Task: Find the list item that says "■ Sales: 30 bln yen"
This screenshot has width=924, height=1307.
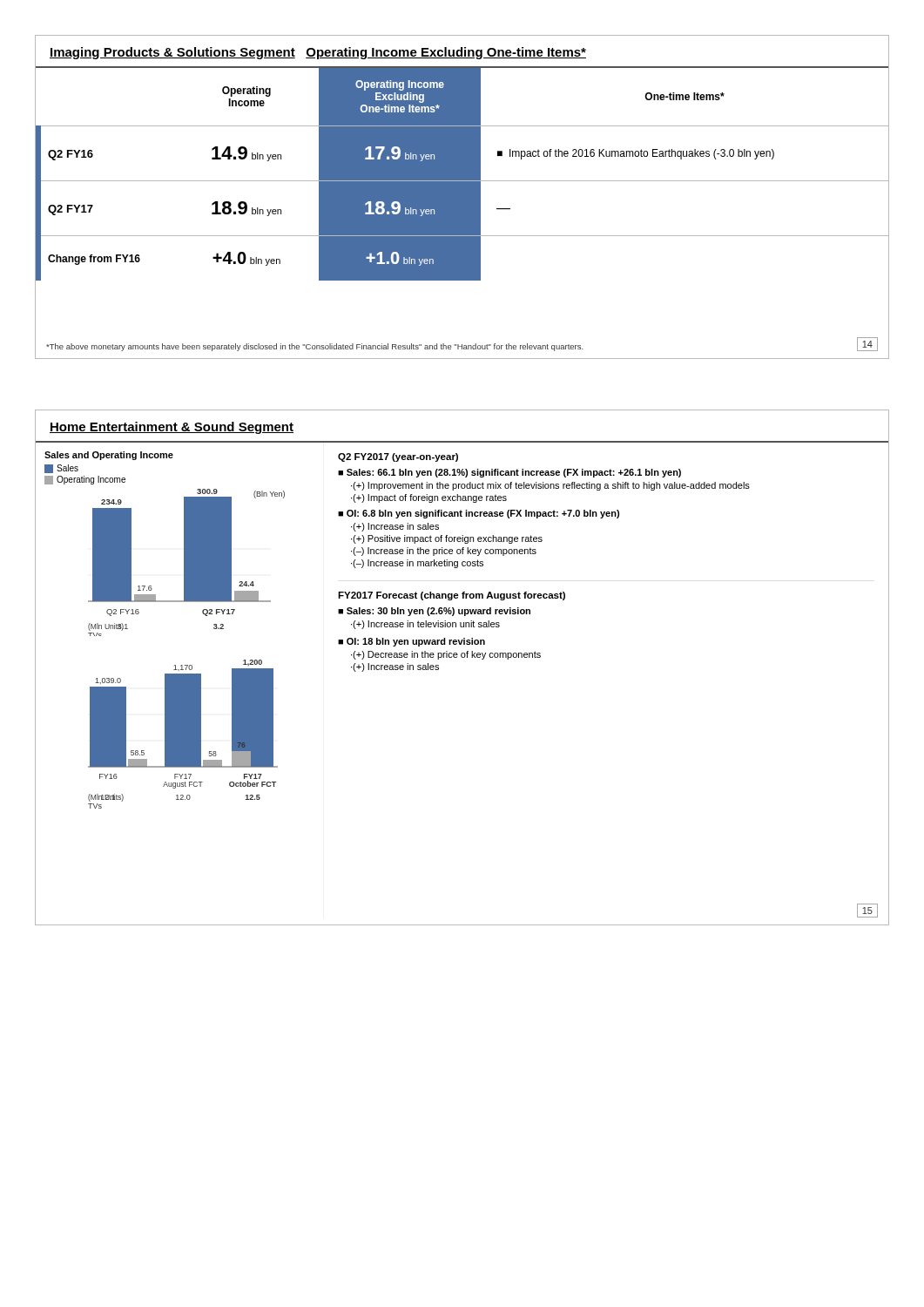Action: pos(435,611)
